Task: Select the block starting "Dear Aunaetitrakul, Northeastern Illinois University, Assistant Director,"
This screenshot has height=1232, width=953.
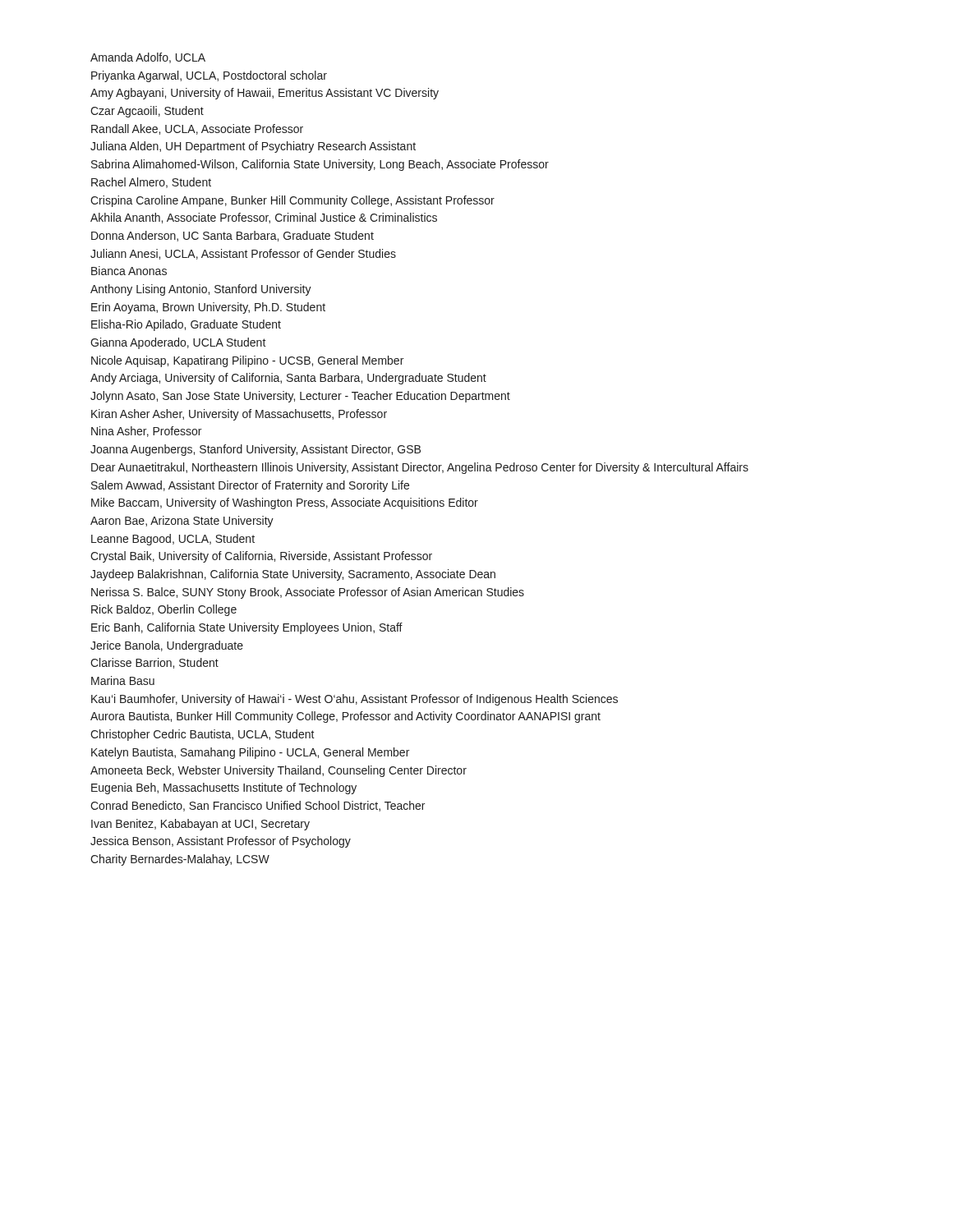Action: [419, 467]
